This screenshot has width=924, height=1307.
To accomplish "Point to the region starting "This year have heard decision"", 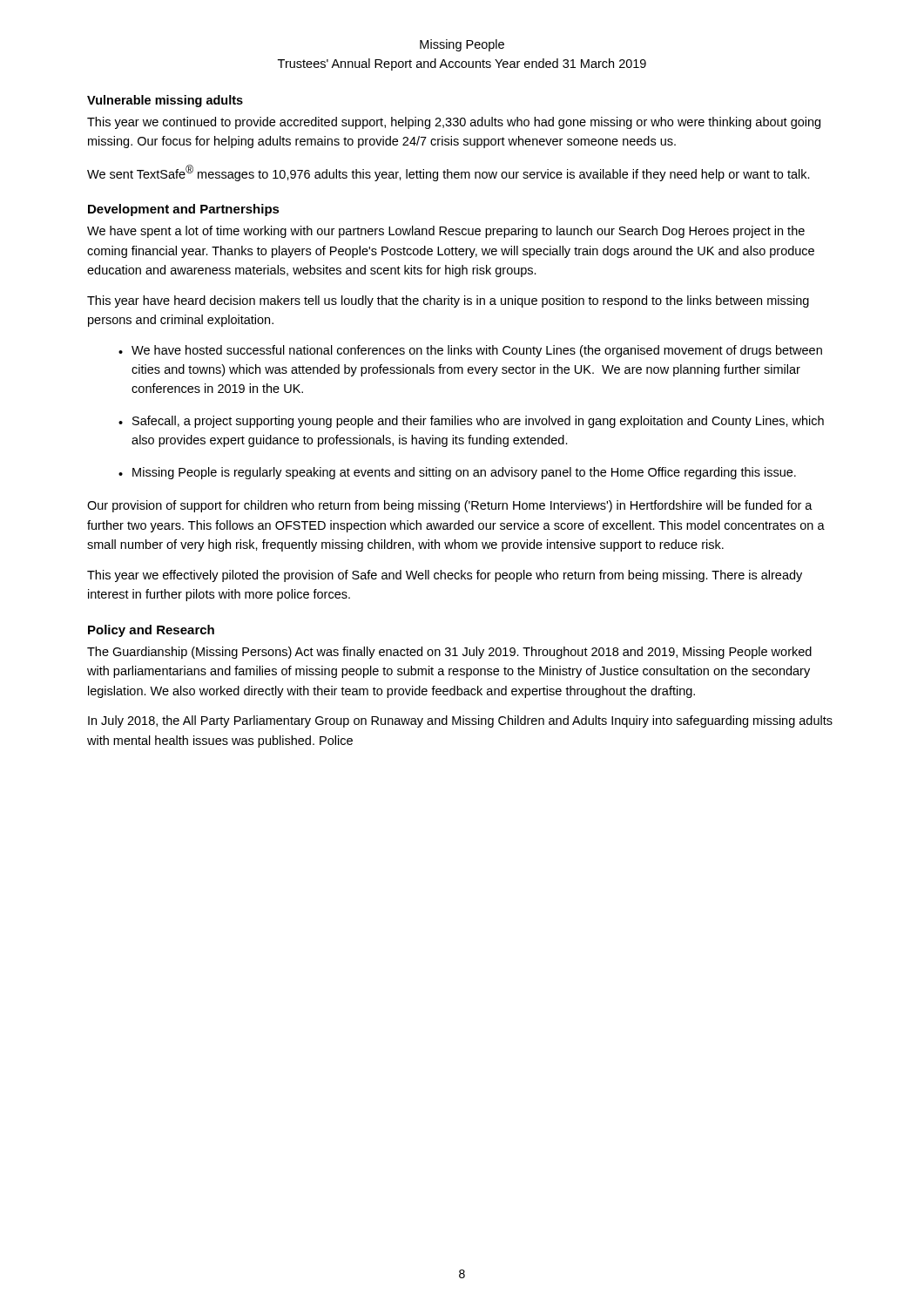I will (x=462, y=310).
